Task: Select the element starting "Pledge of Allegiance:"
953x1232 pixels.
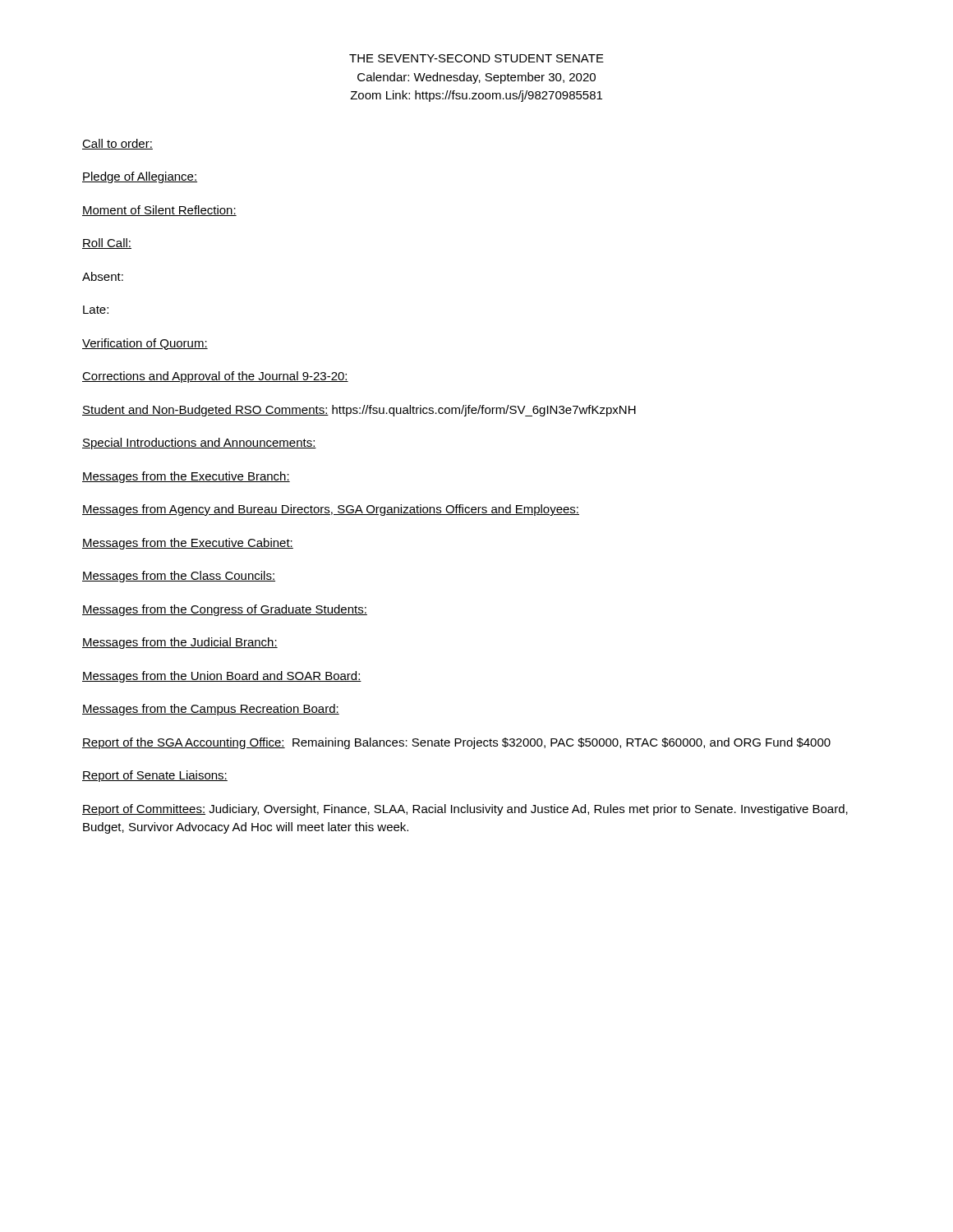Action: (140, 176)
